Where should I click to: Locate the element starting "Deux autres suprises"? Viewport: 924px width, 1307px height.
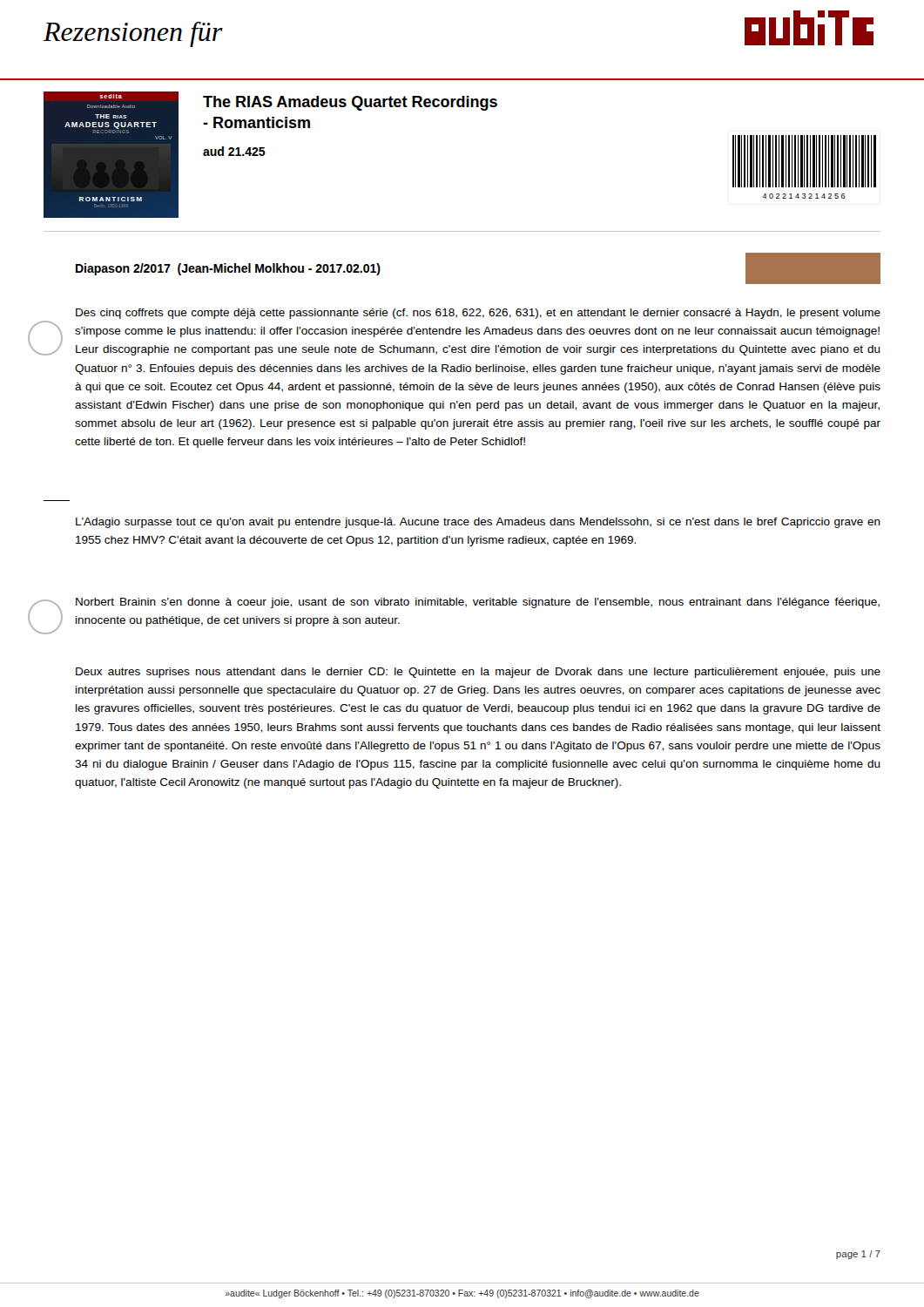(x=478, y=727)
